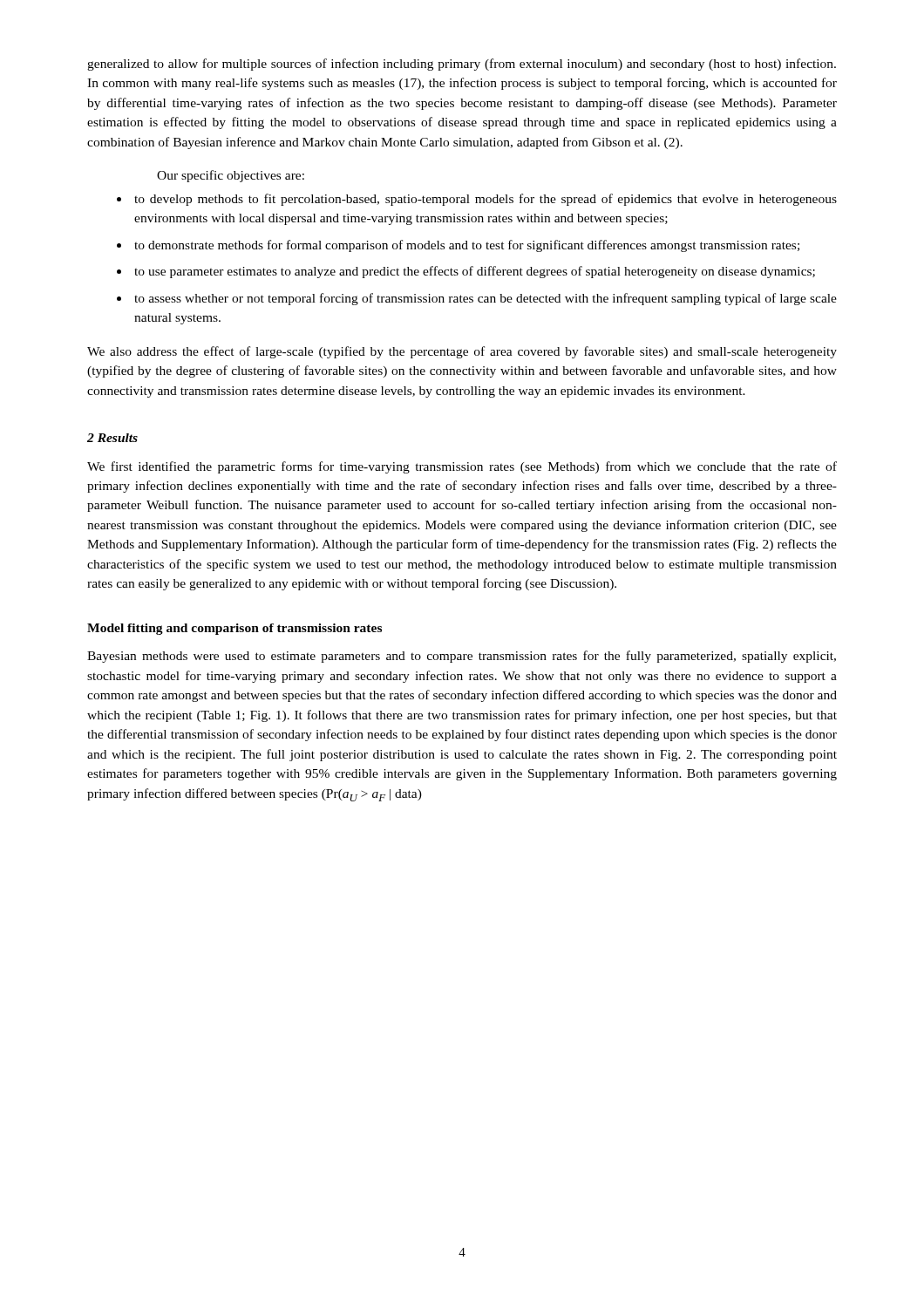Select the element starting "We also address the effect of"

tap(462, 370)
